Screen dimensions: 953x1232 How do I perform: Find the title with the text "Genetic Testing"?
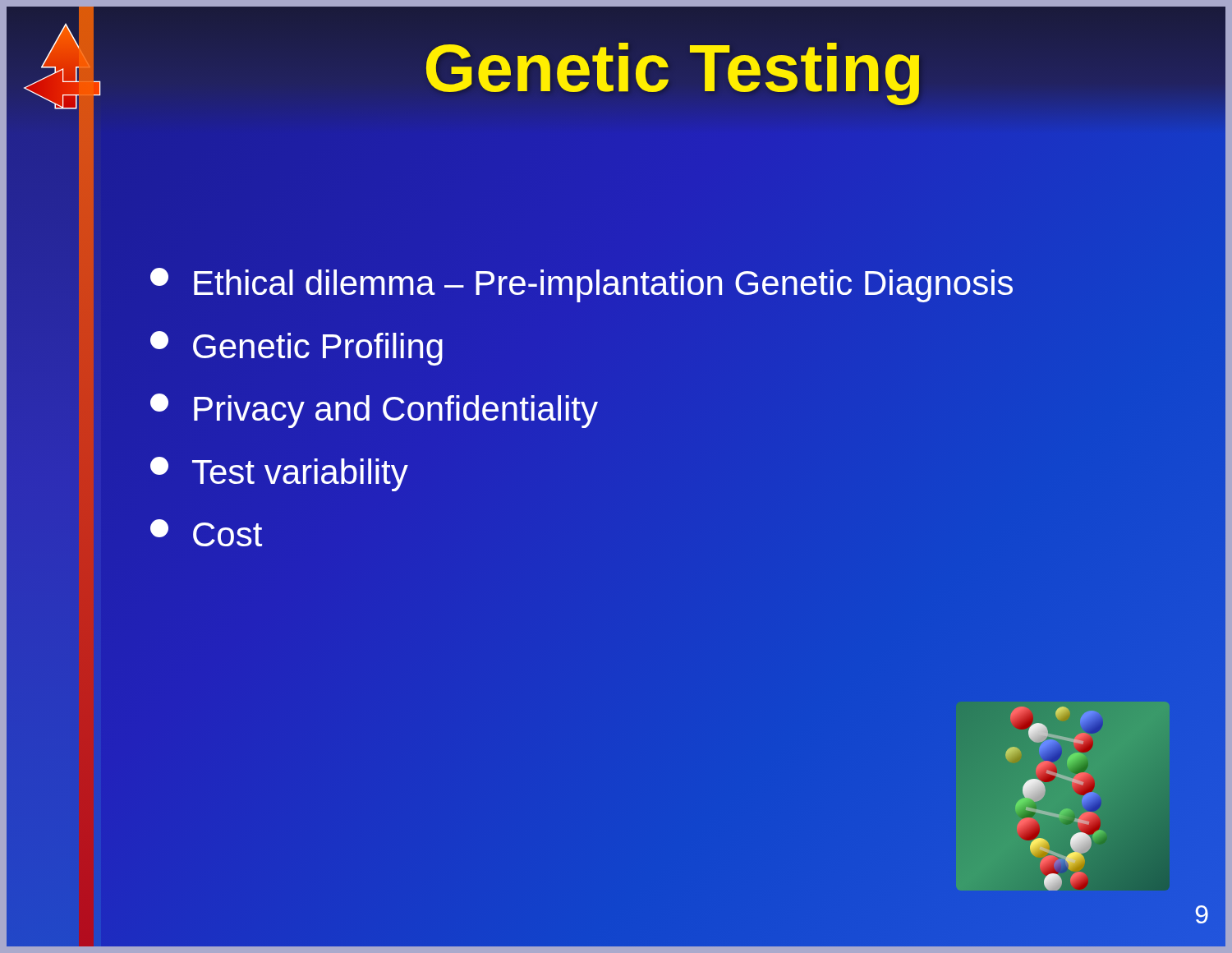[x=673, y=68]
